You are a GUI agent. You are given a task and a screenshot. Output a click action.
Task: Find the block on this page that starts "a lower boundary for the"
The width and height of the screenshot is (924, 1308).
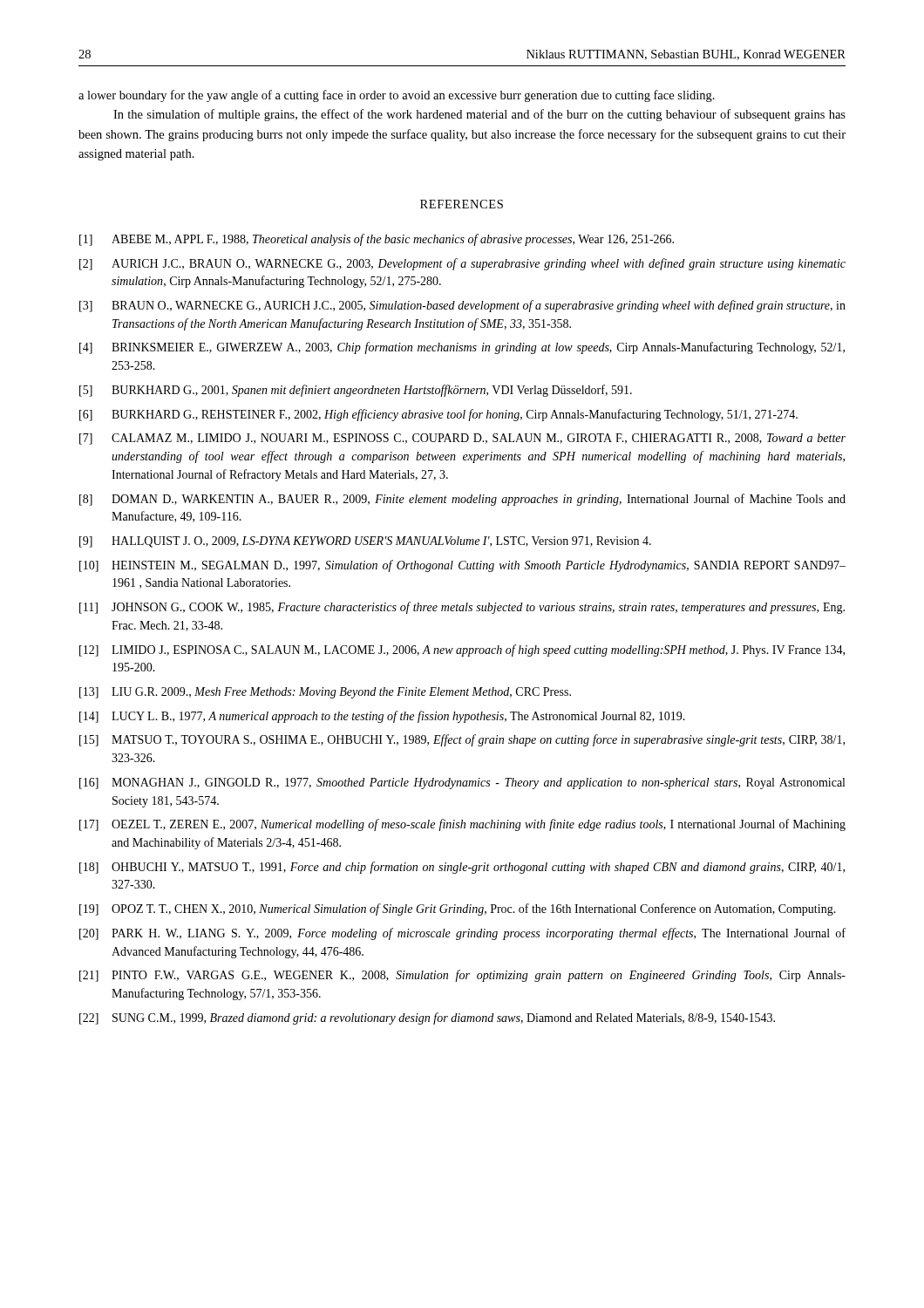tap(462, 125)
